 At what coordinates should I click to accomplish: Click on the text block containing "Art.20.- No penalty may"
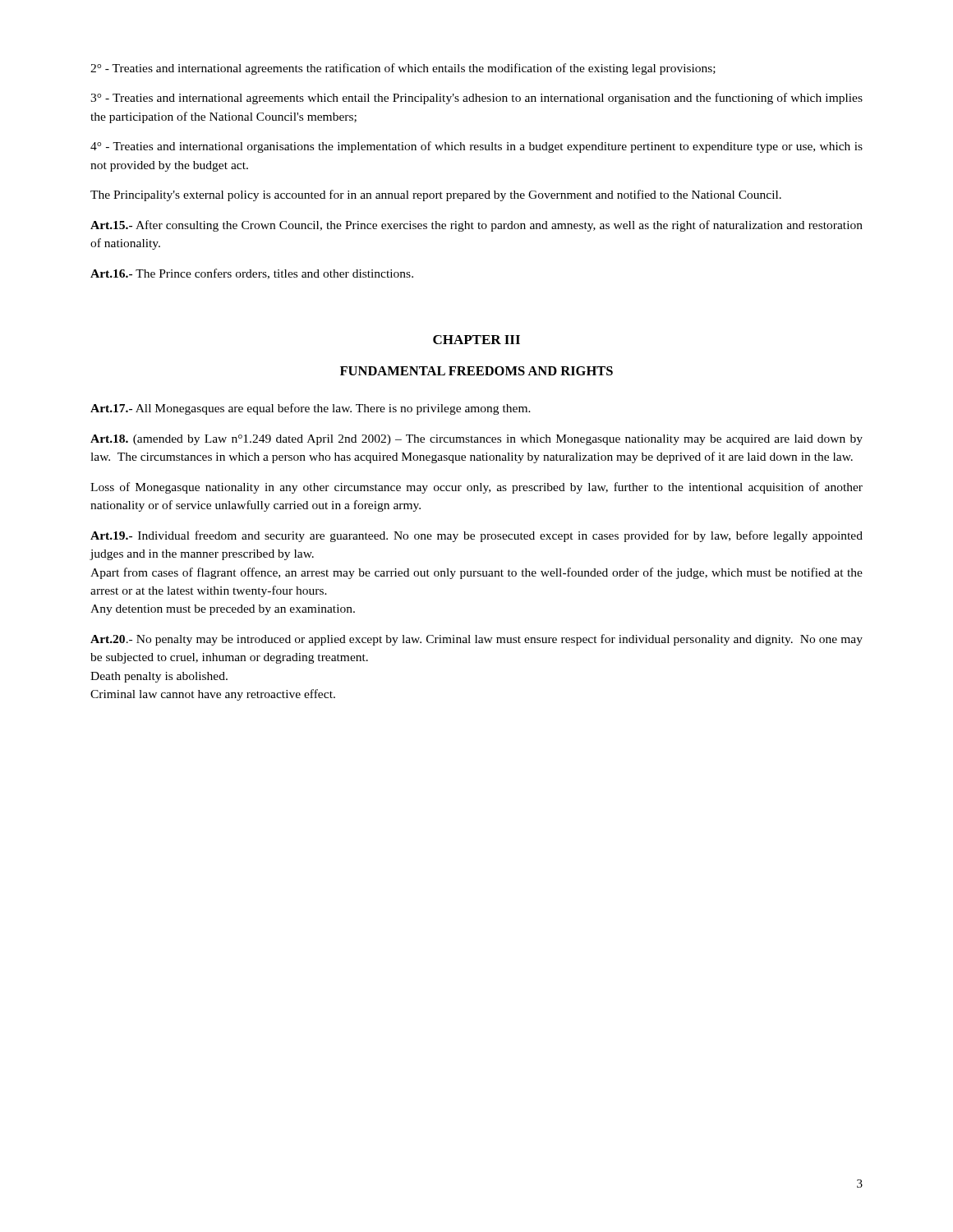(476, 640)
